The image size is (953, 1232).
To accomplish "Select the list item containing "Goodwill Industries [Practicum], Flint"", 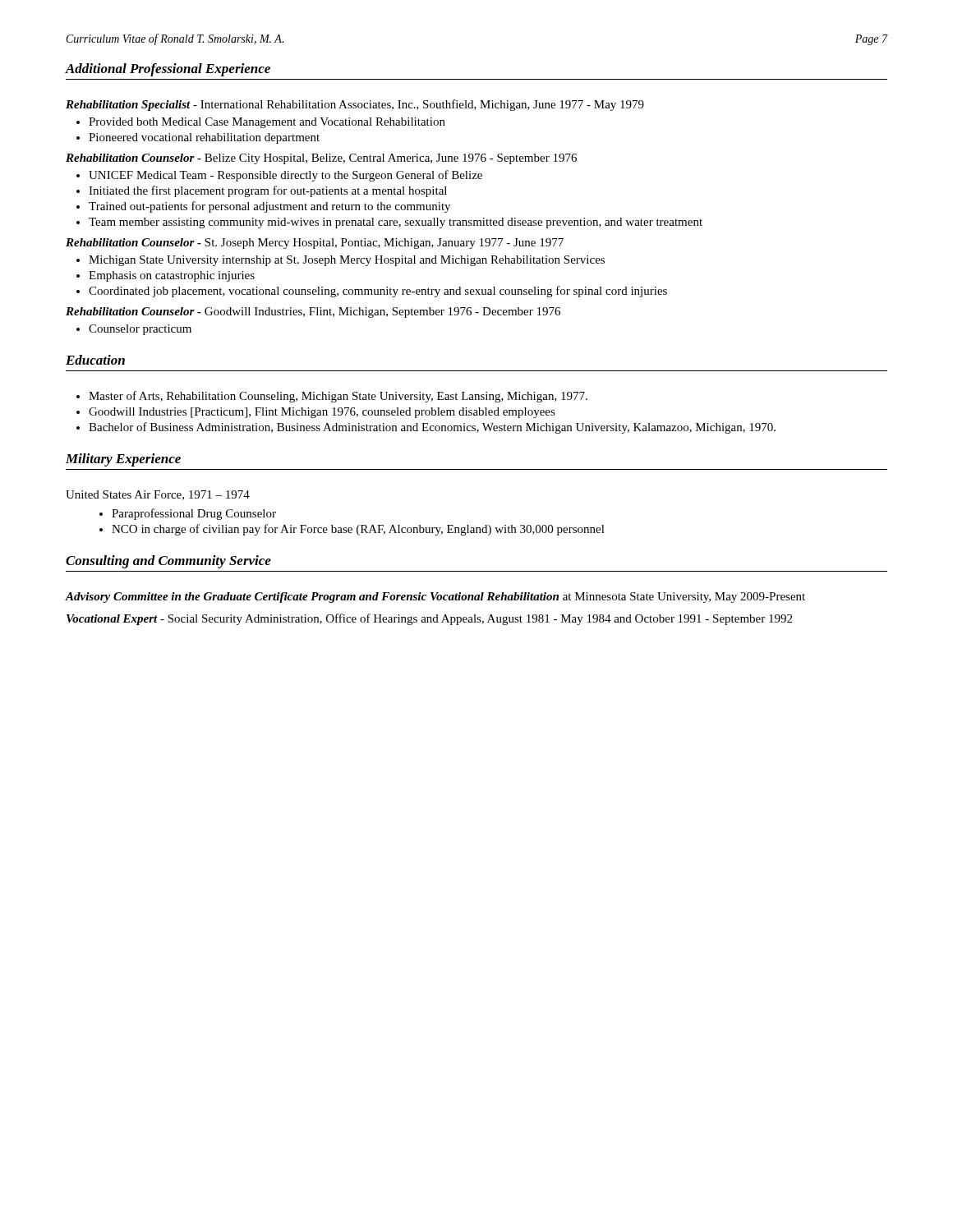I will [322, 411].
